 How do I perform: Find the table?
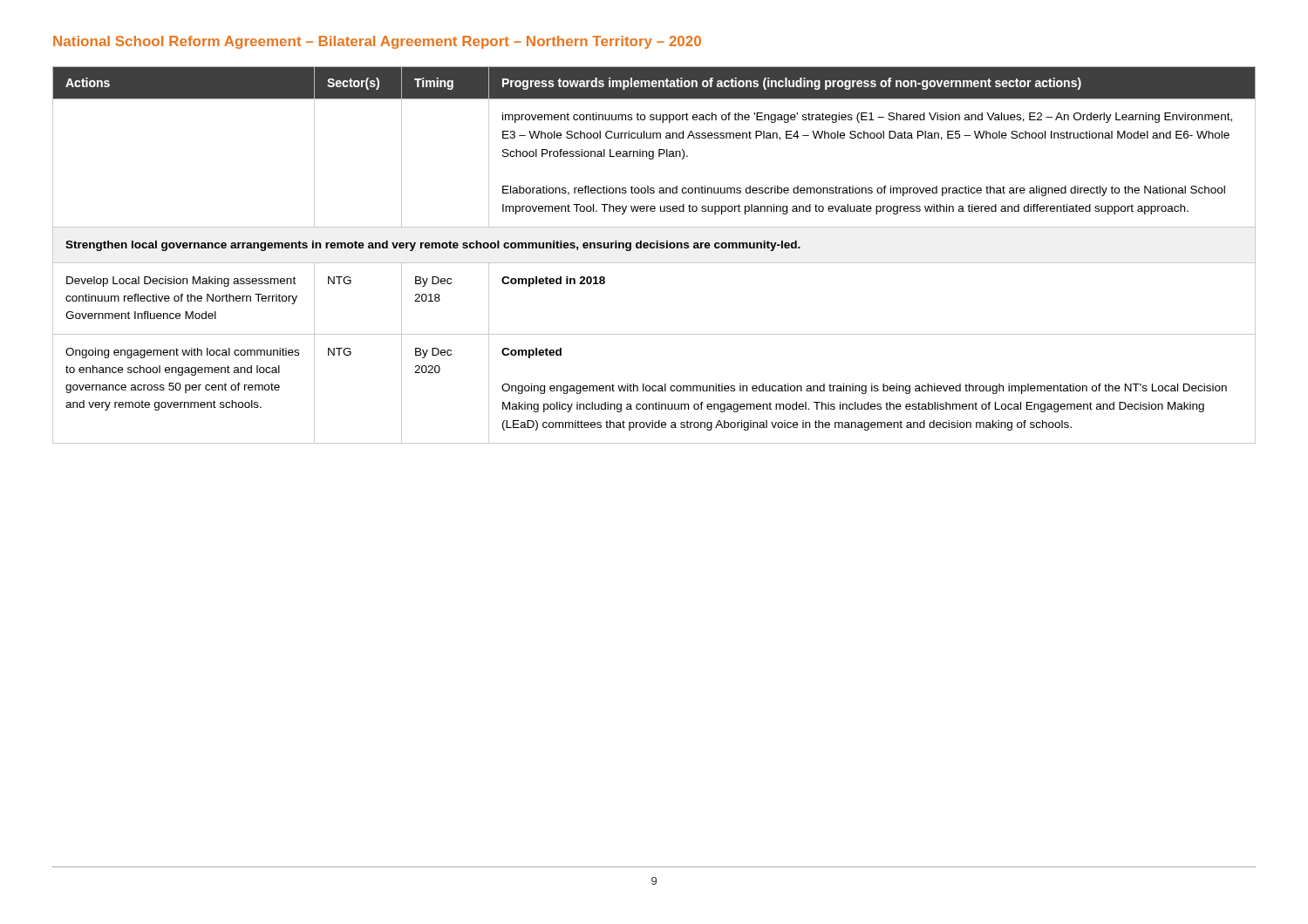[654, 255]
